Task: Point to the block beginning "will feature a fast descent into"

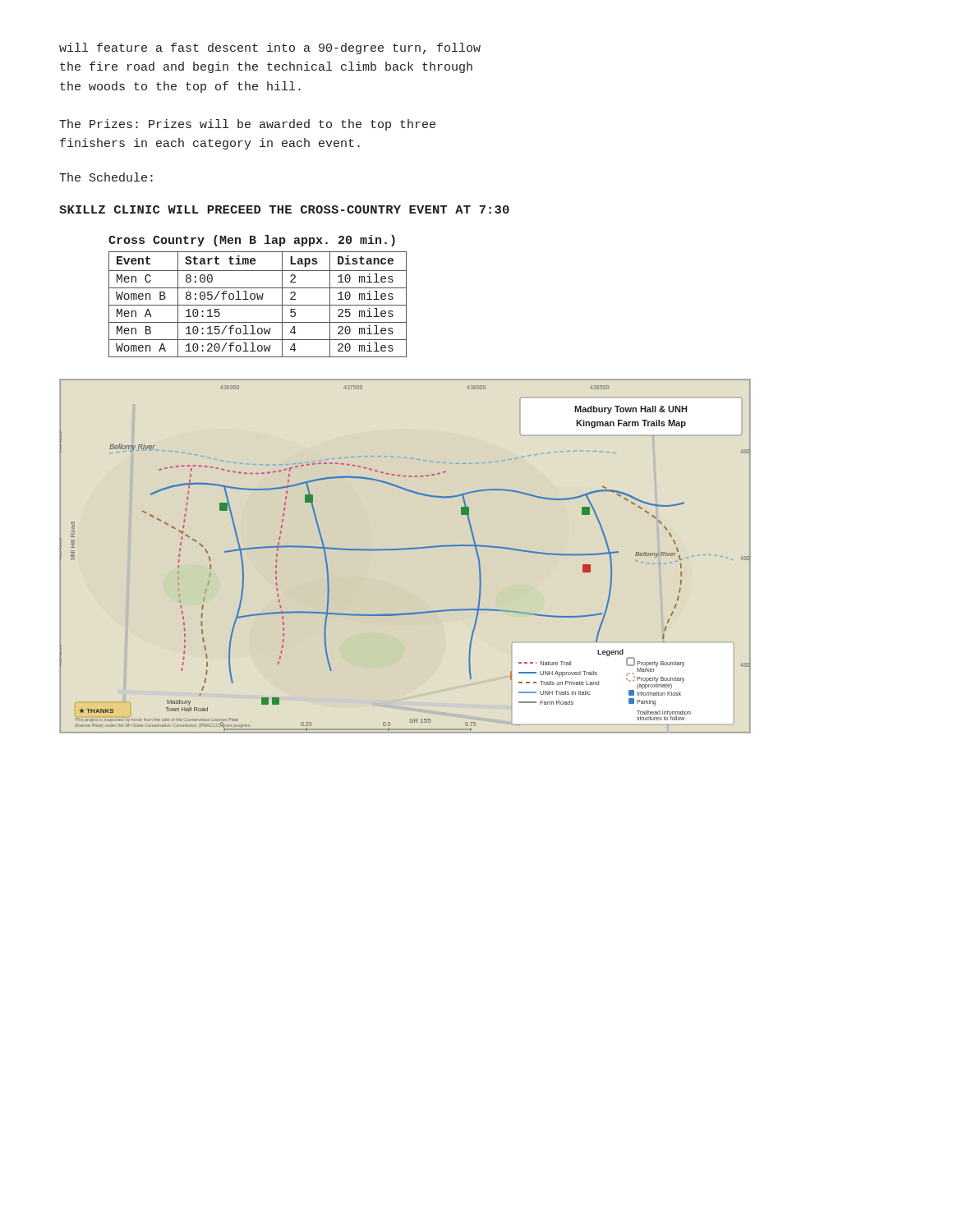Action: point(270,97)
